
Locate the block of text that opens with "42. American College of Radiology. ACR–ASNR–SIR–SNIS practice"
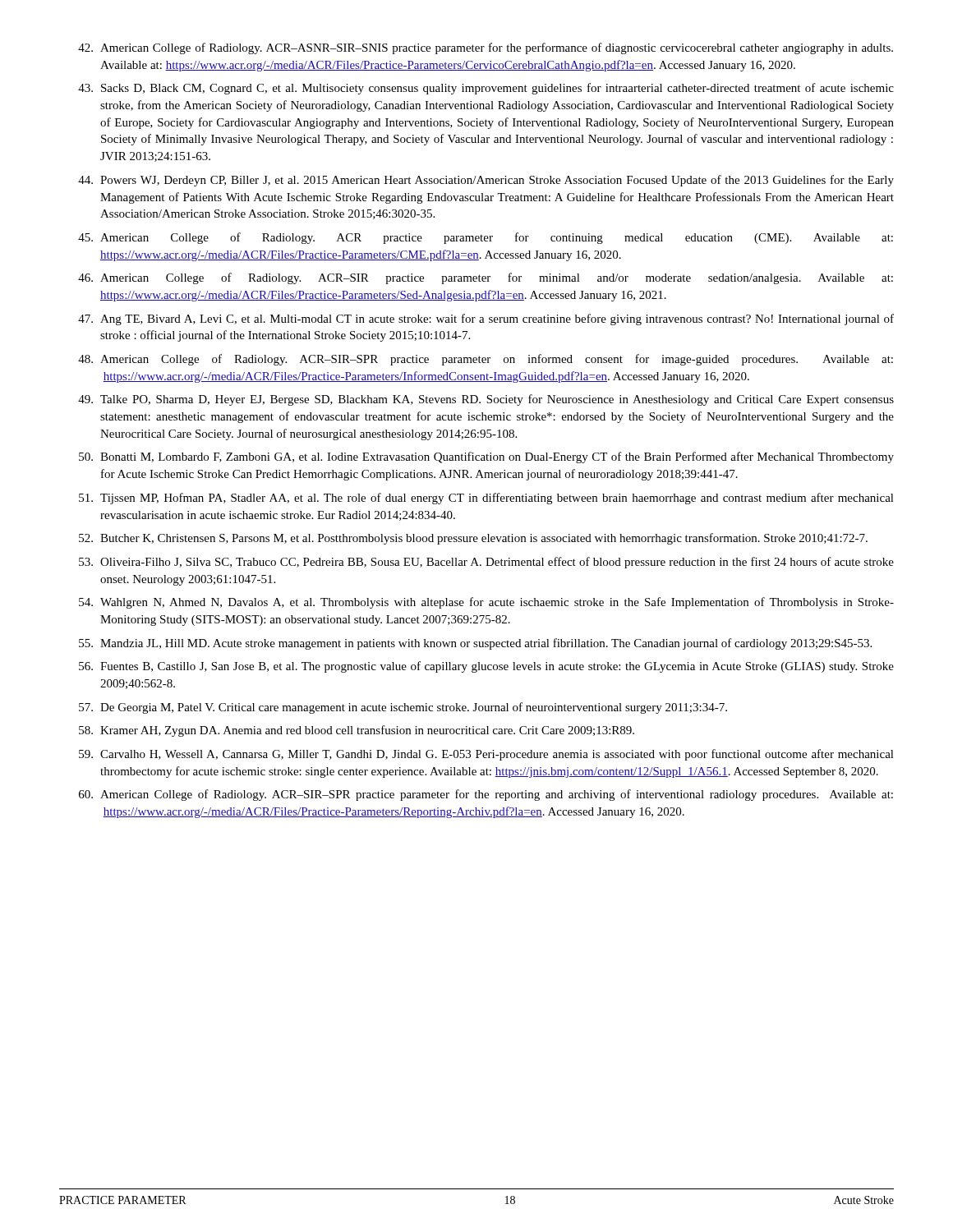(x=476, y=56)
